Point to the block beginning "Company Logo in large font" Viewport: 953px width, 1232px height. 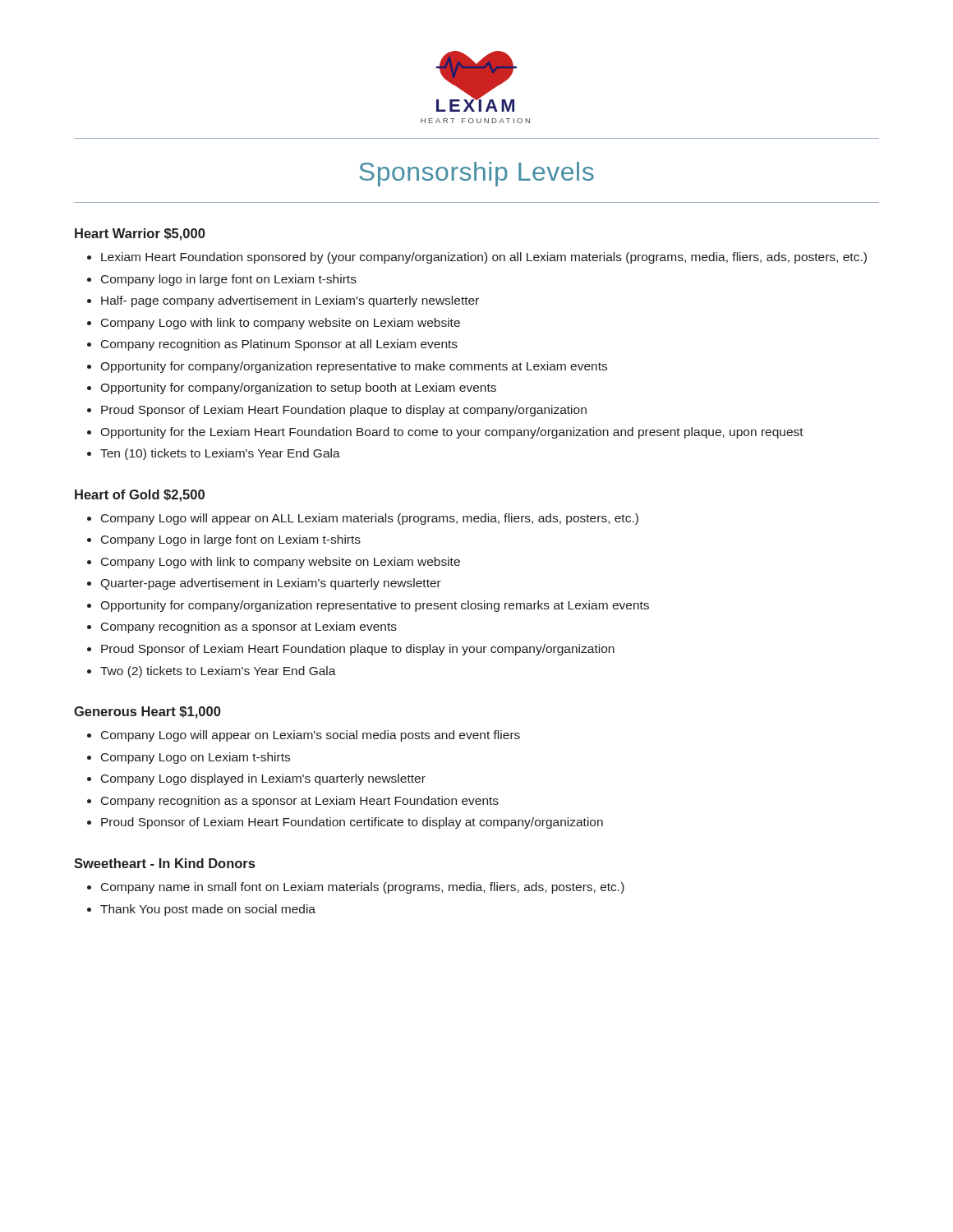coord(230,539)
